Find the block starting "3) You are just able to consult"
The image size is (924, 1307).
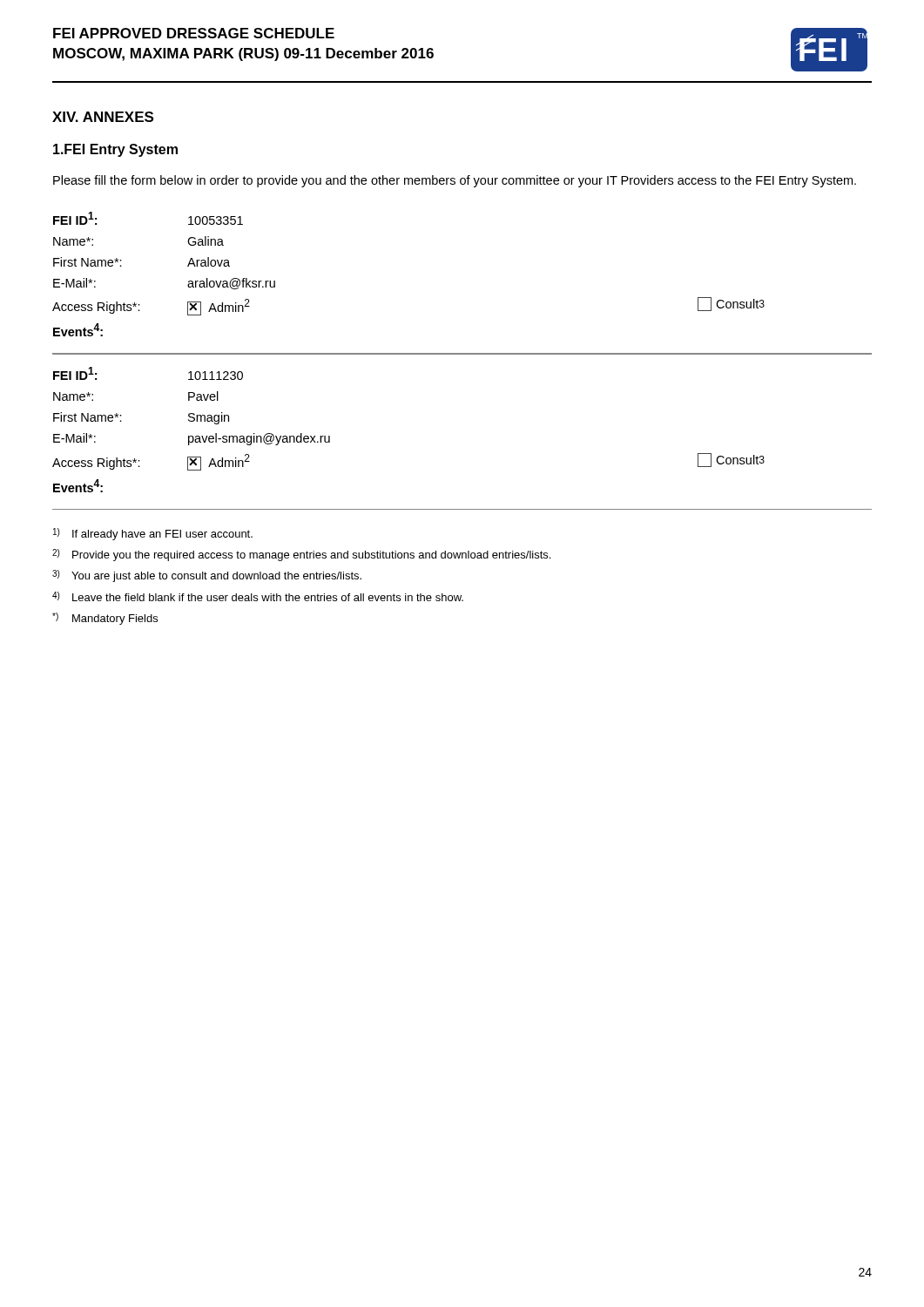pyautogui.click(x=207, y=577)
